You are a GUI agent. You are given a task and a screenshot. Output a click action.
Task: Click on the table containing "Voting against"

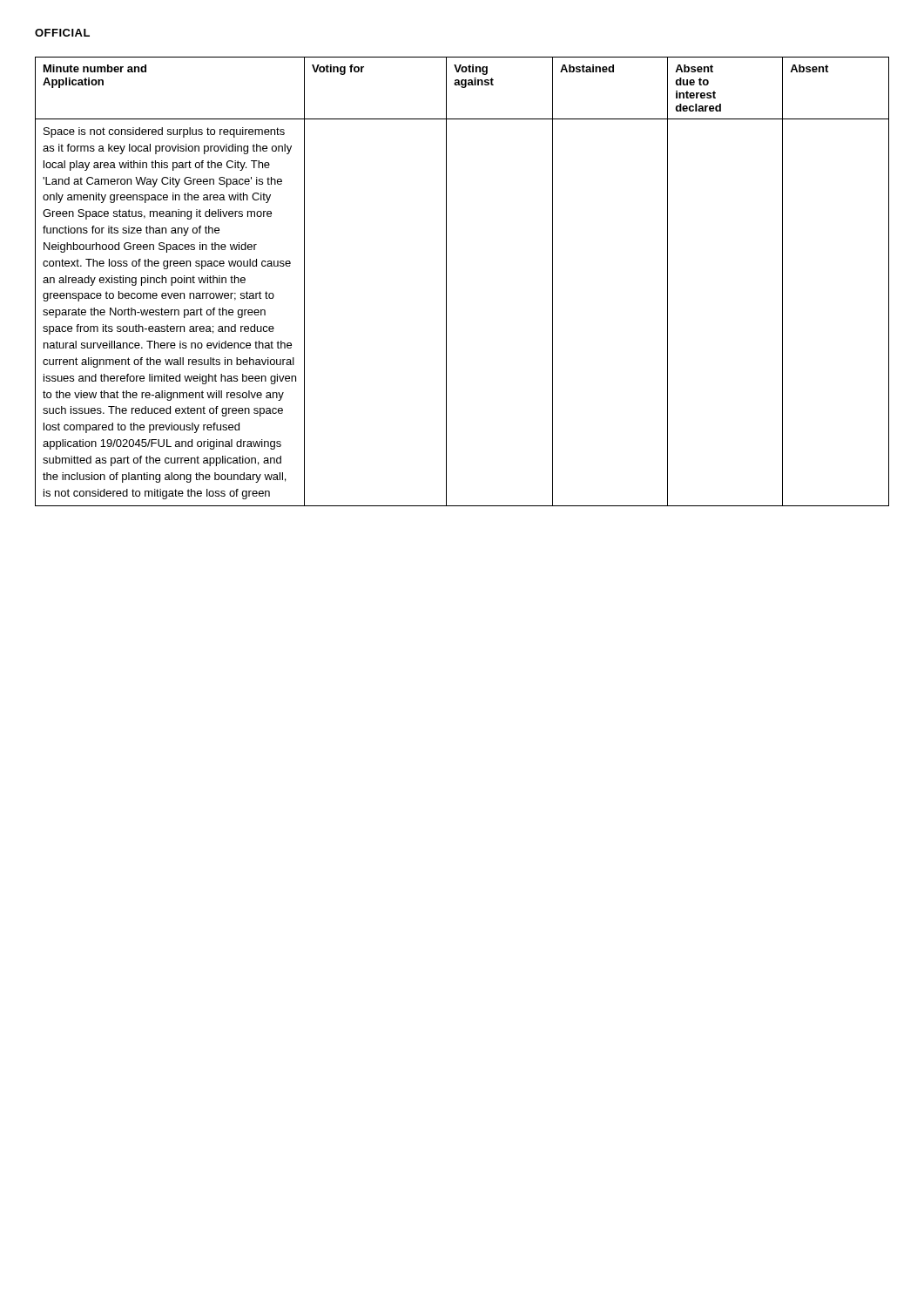(462, 282)
